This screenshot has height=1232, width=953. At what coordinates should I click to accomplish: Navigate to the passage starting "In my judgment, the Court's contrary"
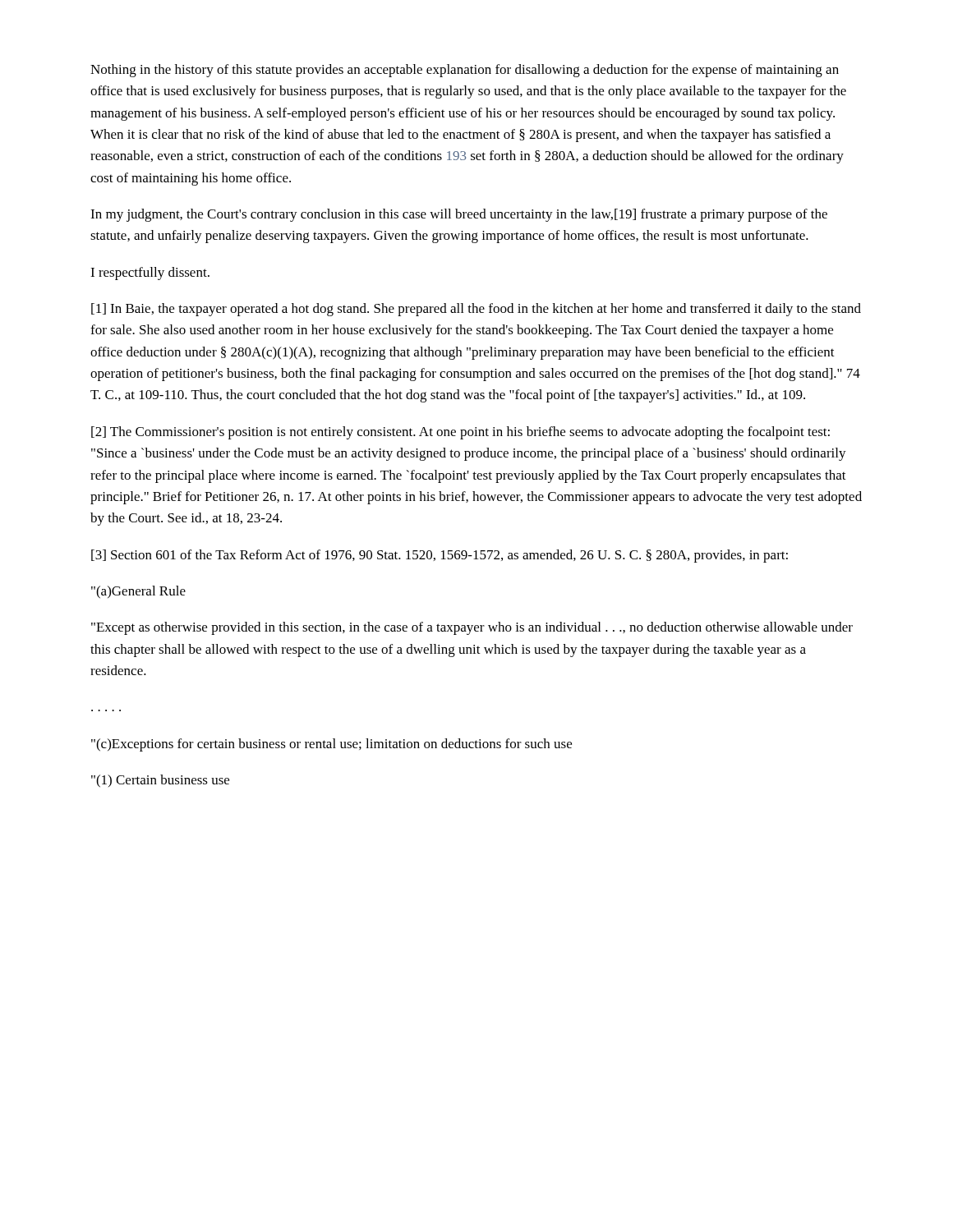(459, 225)
